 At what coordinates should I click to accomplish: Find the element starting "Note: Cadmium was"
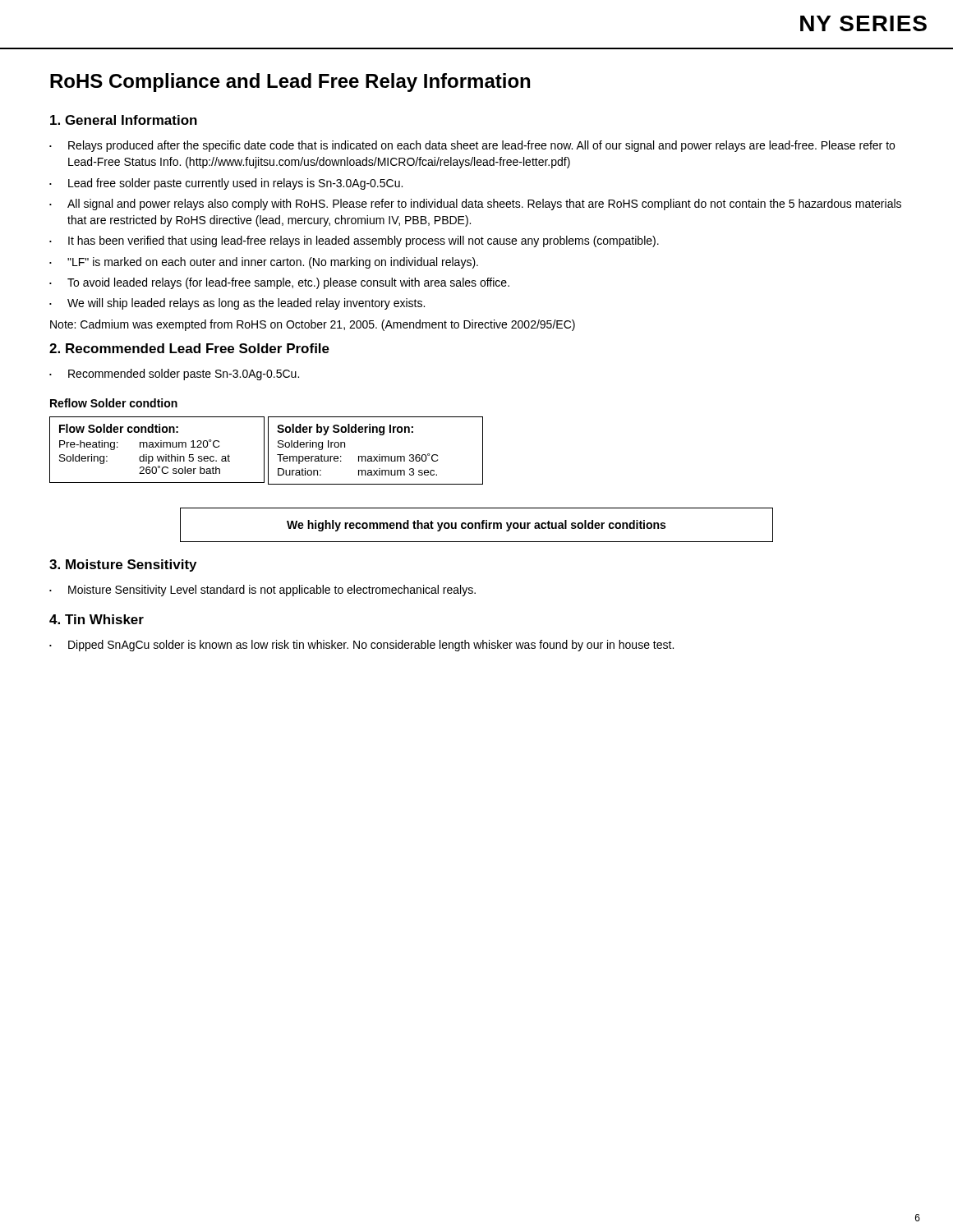[x=312, y=324]
